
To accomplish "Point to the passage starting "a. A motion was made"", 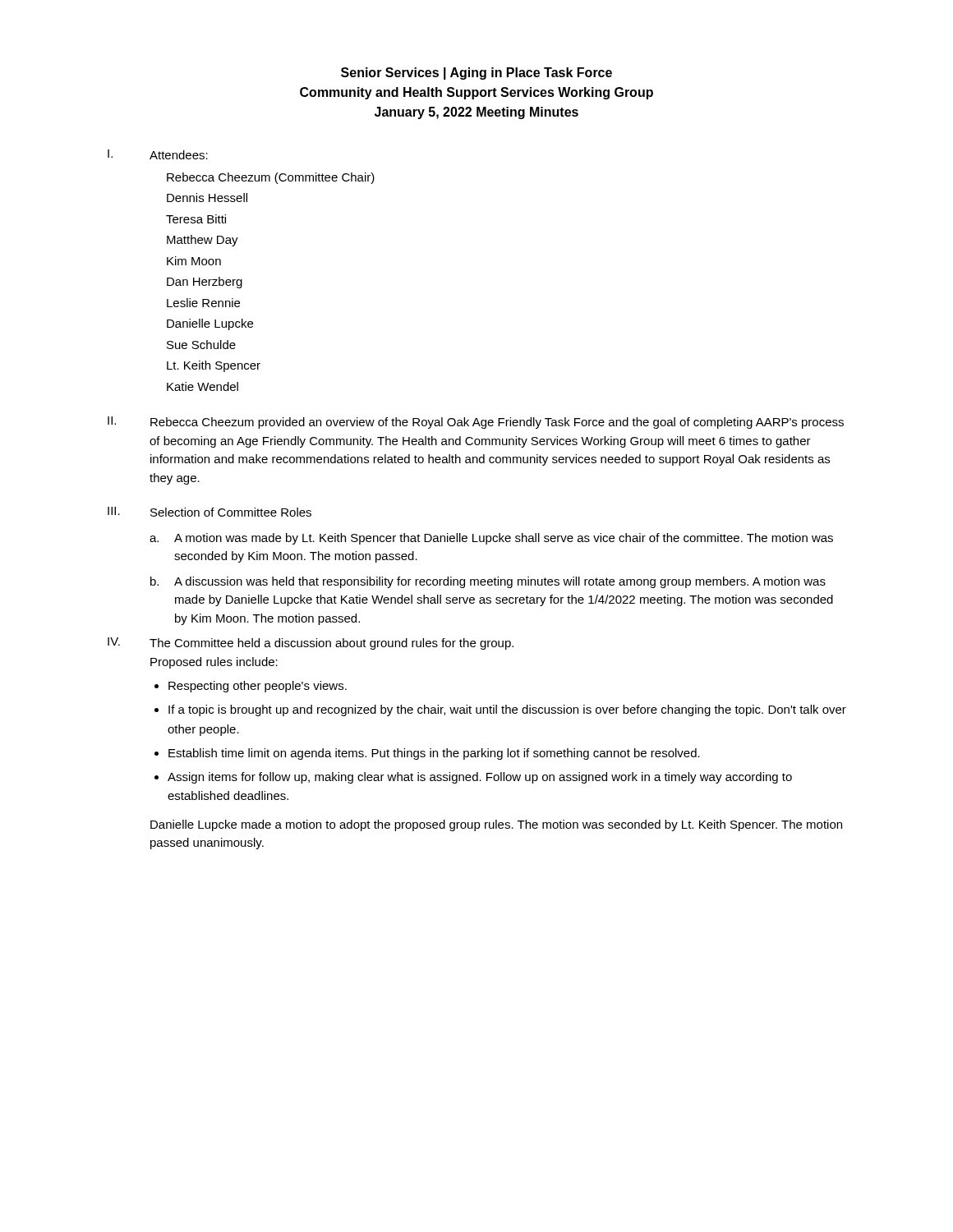I will point(498,547).
